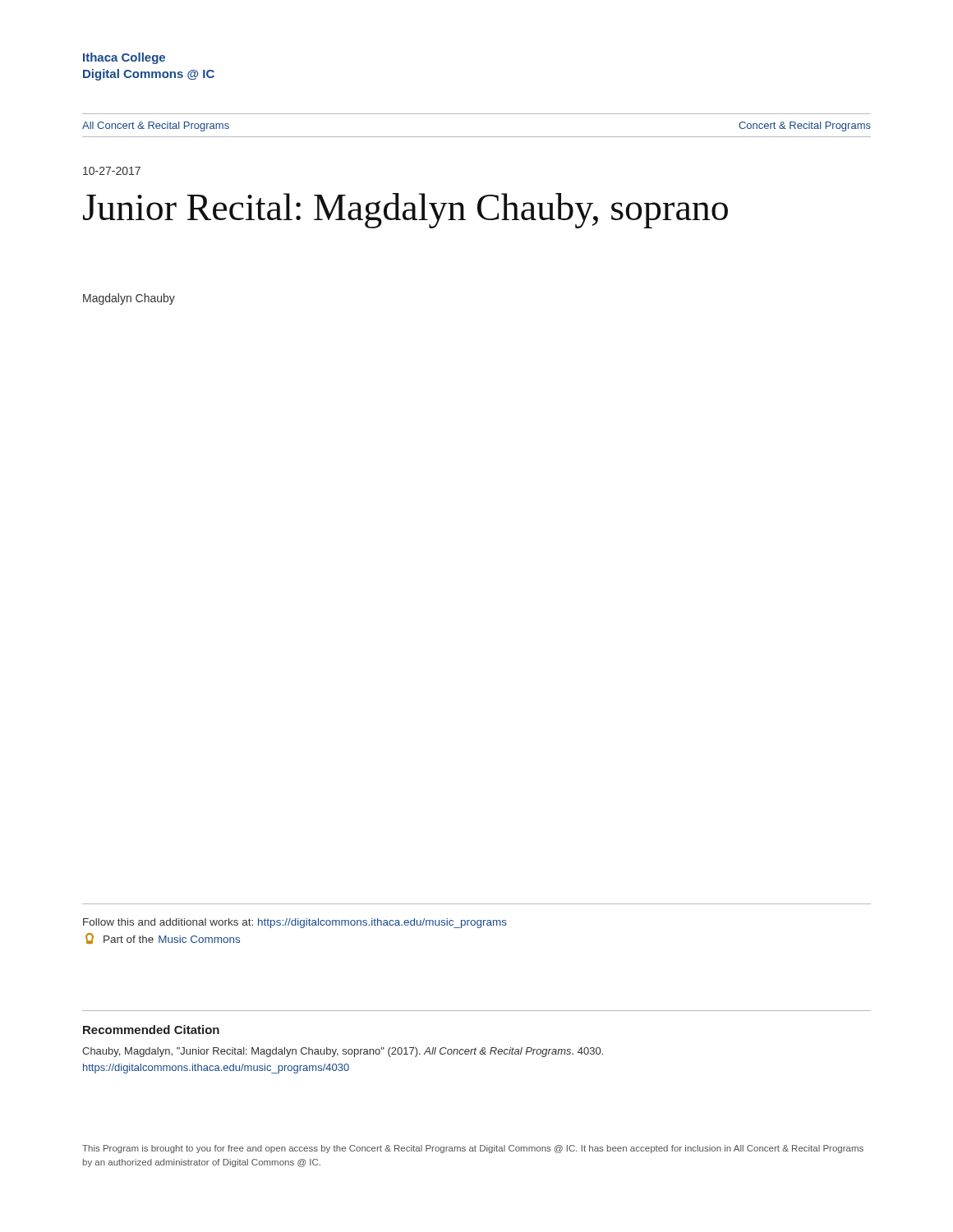Navigate to the passage starting "Recommended Citation Chauby, Magdalyn, "Junior"
The image size is (953, 1232).
coord(476,1049)
